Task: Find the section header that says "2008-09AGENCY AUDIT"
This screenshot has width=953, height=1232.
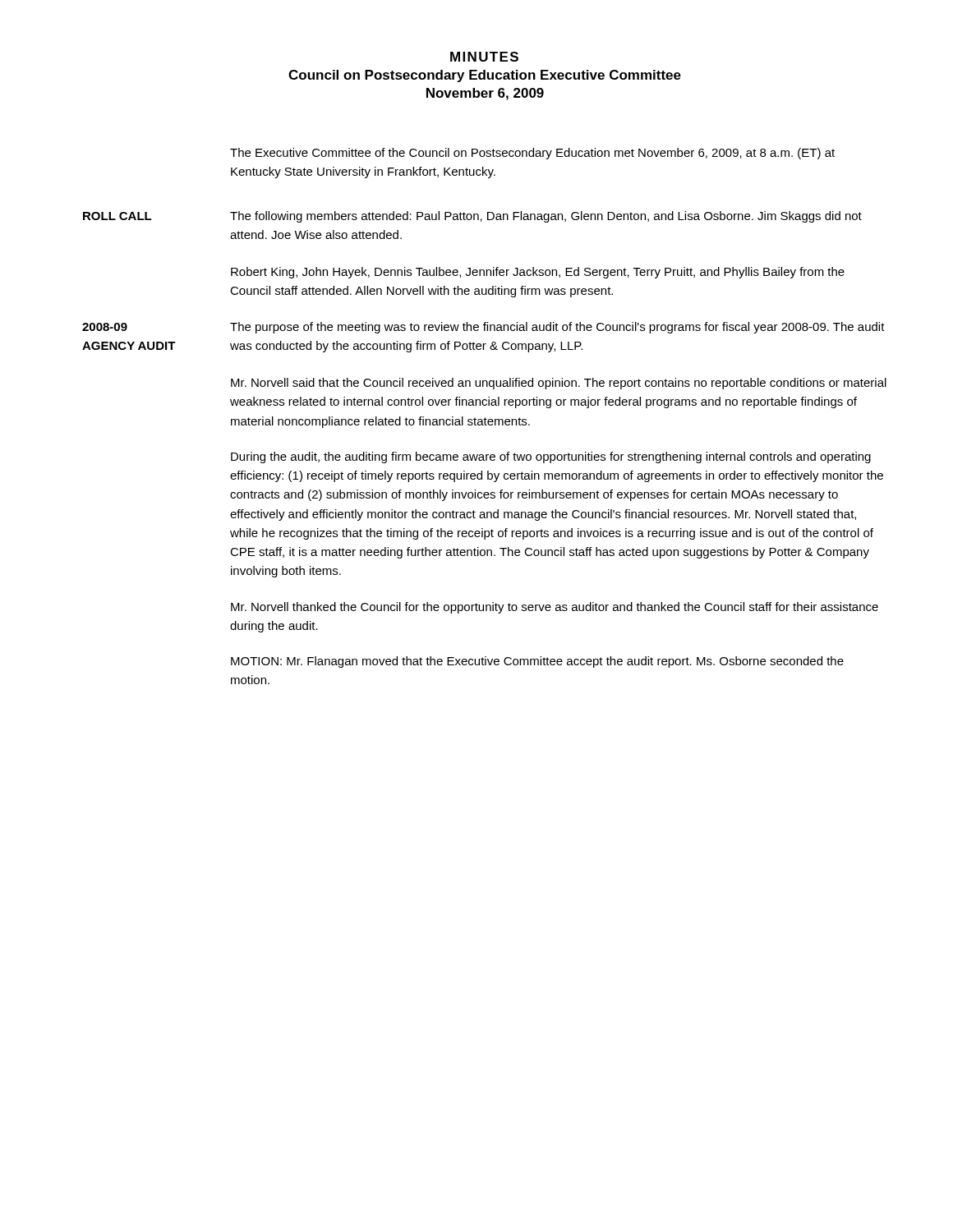Action: click(129, 336)
